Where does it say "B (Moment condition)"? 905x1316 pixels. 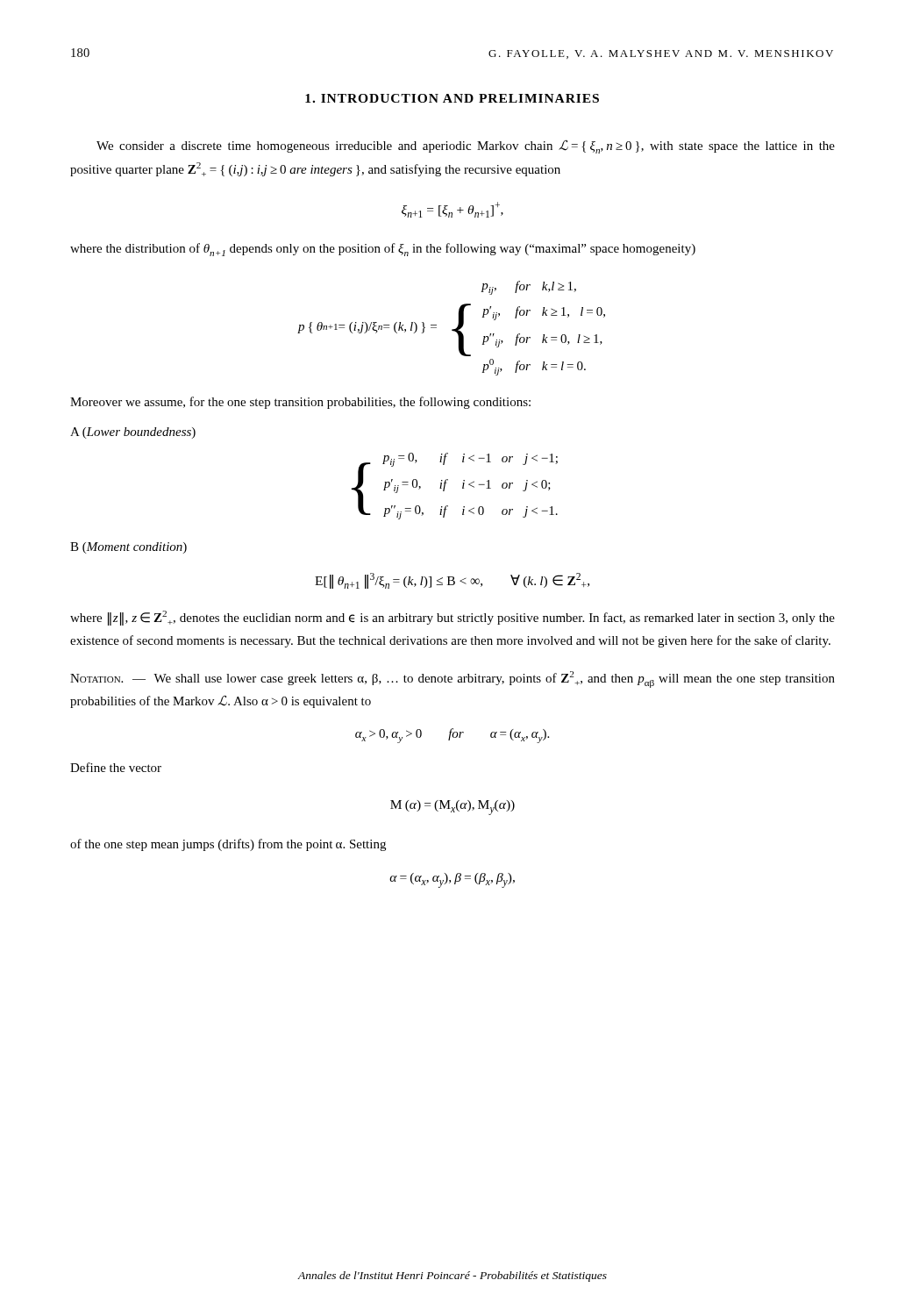click(129, 546)
